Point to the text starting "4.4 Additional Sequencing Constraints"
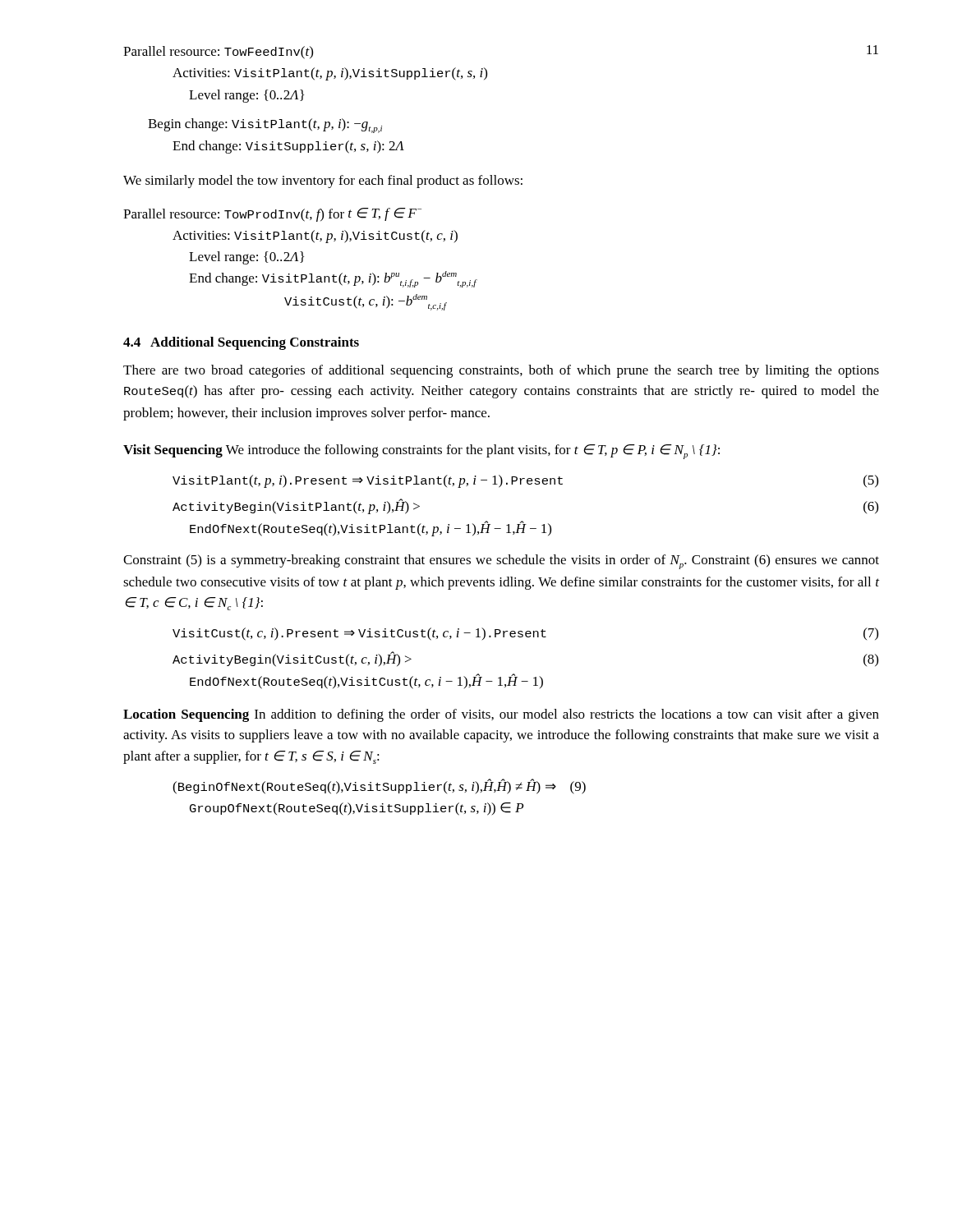The width and height of the screenshot is (953, 1232). click(241, 342)
